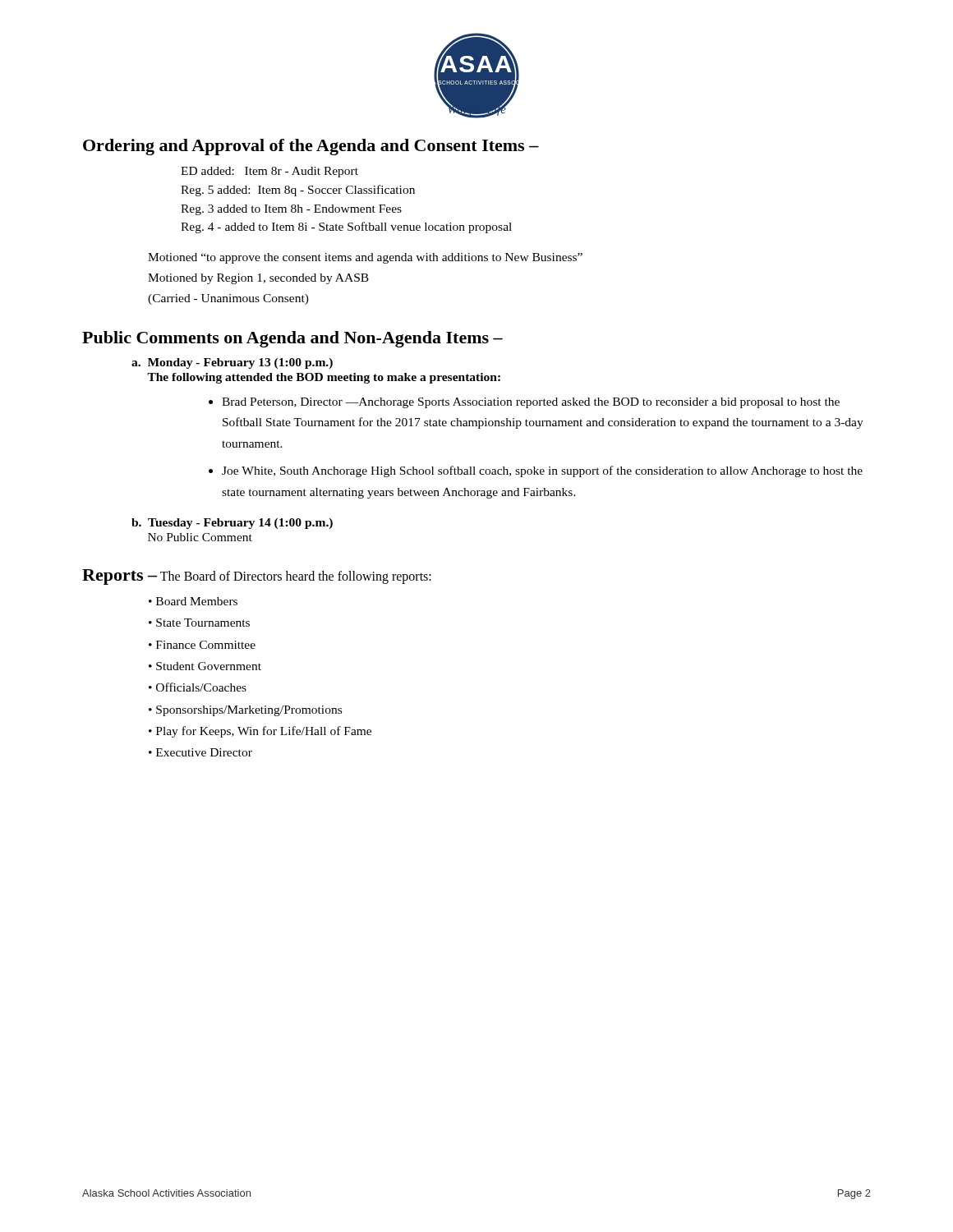Find the block on this page that starts "Reg. 3 added"
Viewport: 953px width, 1232px height.
tap(291, 208)
